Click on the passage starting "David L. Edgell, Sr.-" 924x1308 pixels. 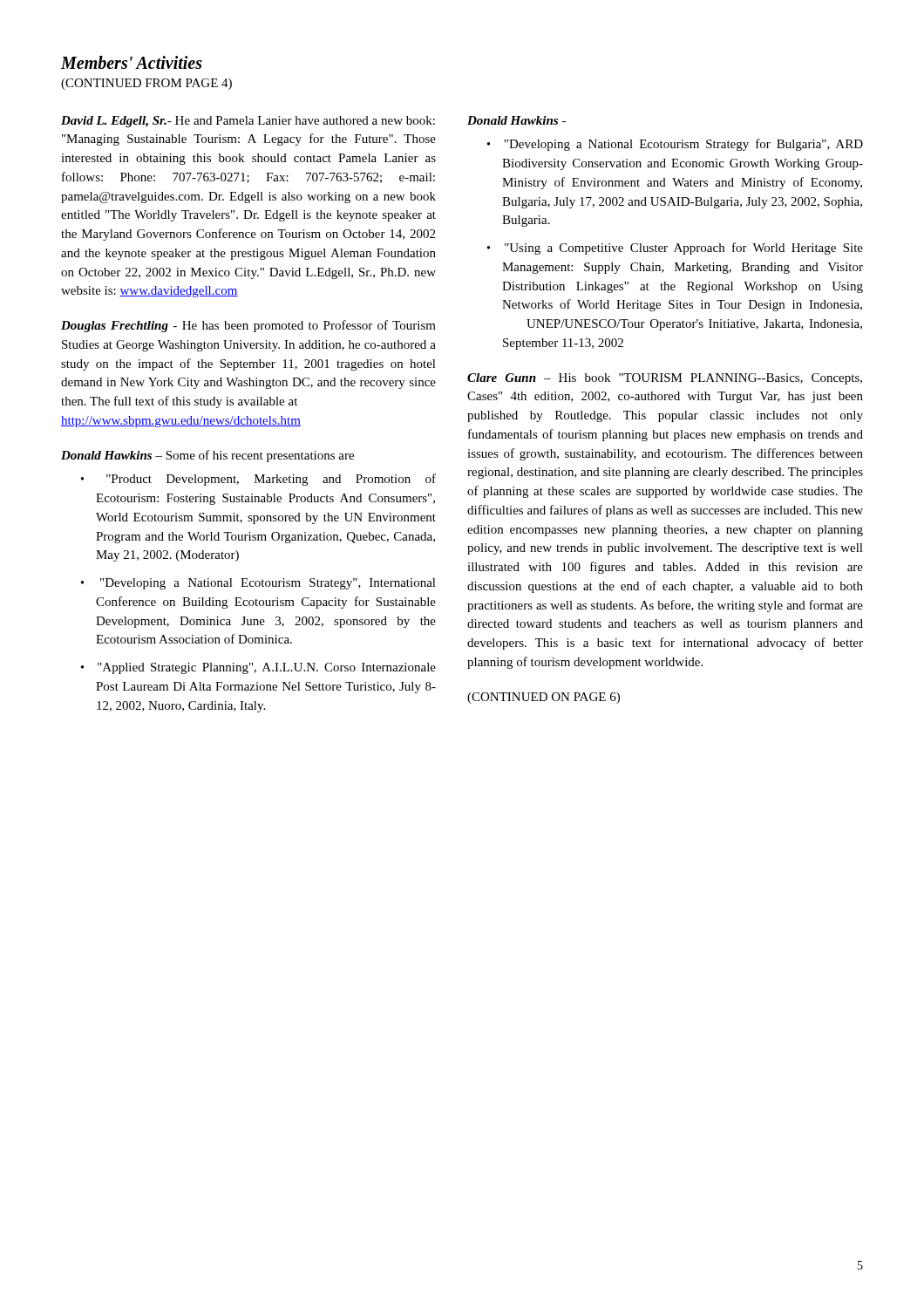[248, 205]
